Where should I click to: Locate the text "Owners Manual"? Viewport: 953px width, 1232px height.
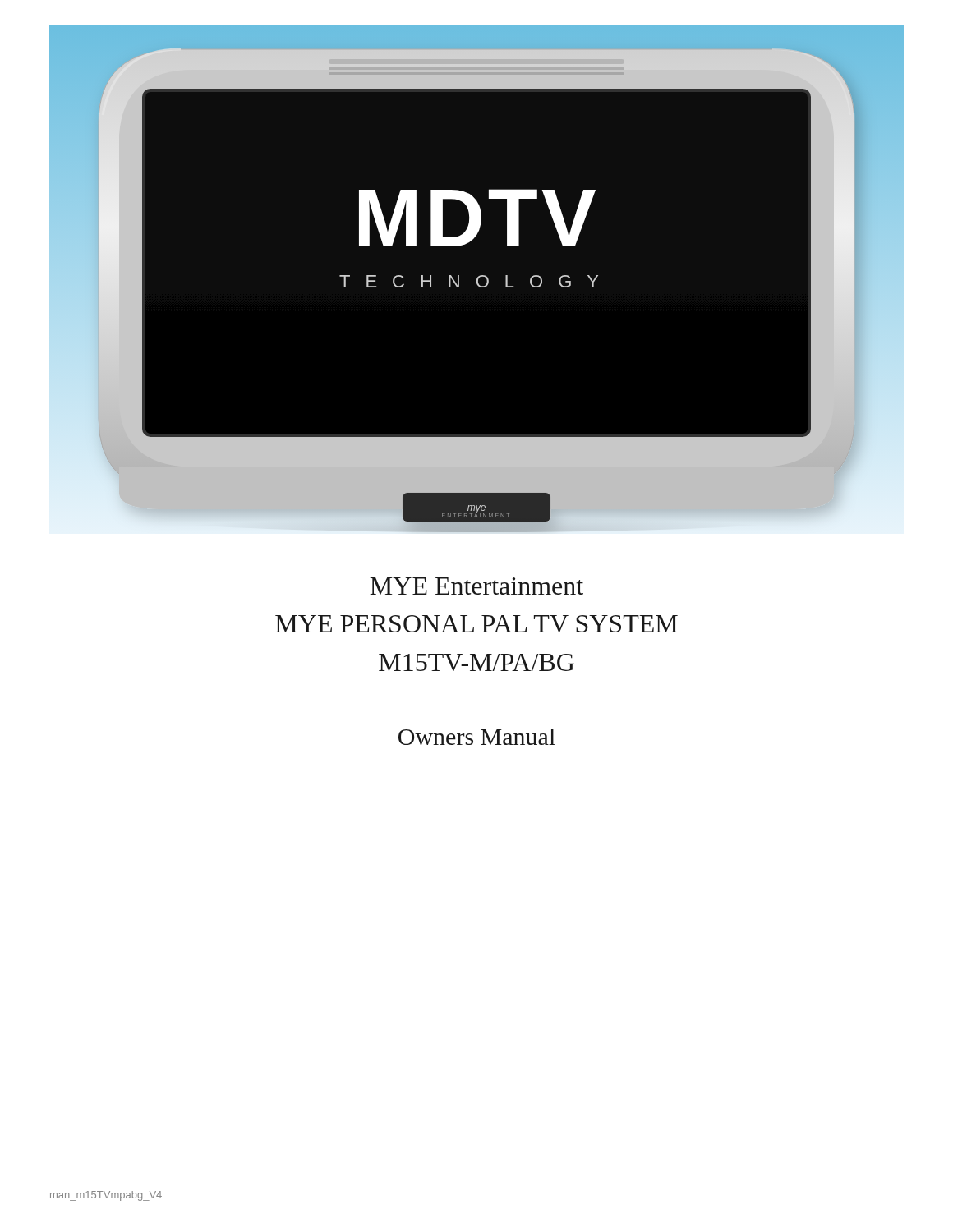[x=476, y=736]
